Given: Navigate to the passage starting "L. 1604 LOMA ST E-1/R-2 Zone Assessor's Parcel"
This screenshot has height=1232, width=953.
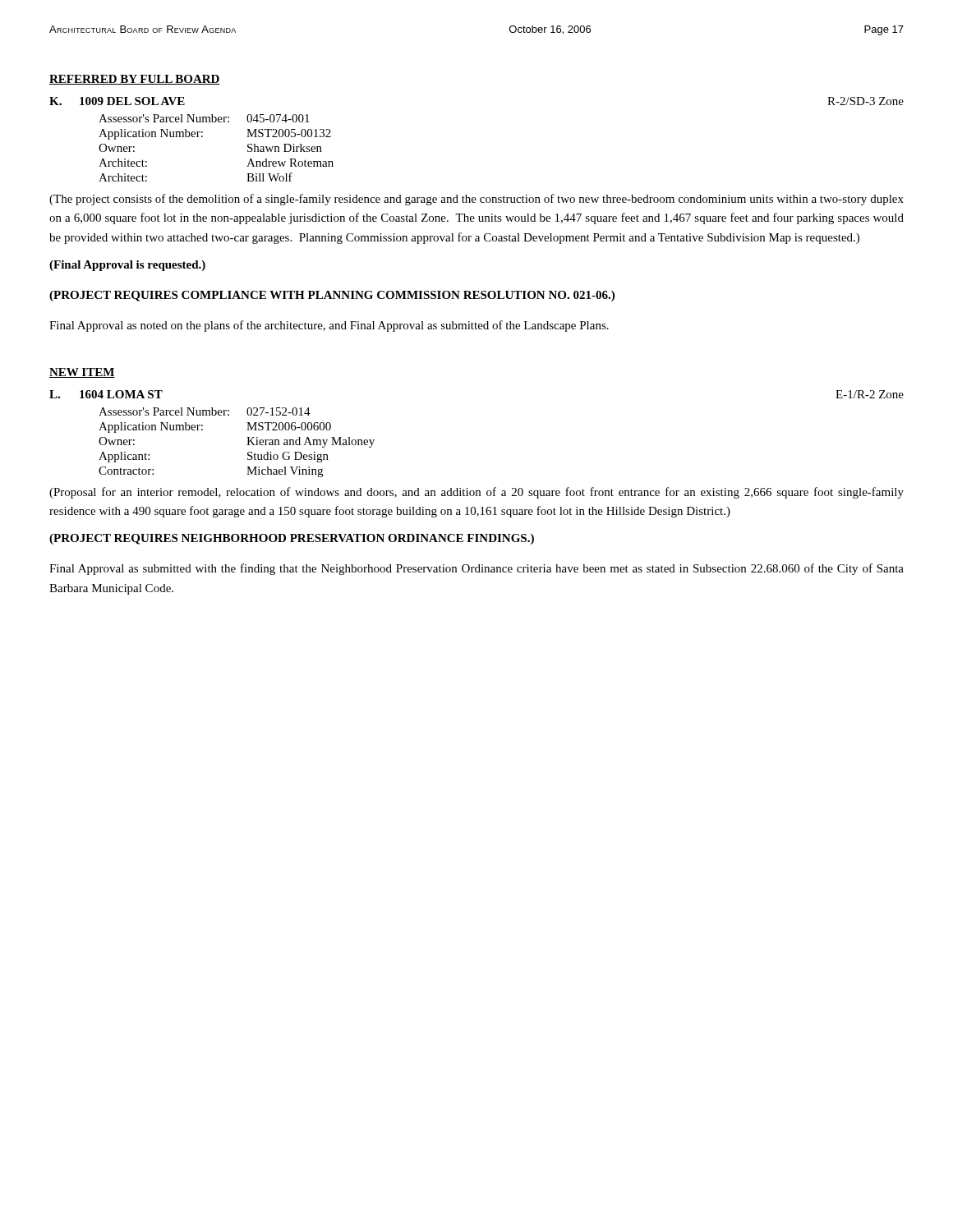Looking at the screenshot, I should click(x=117, y=394).
